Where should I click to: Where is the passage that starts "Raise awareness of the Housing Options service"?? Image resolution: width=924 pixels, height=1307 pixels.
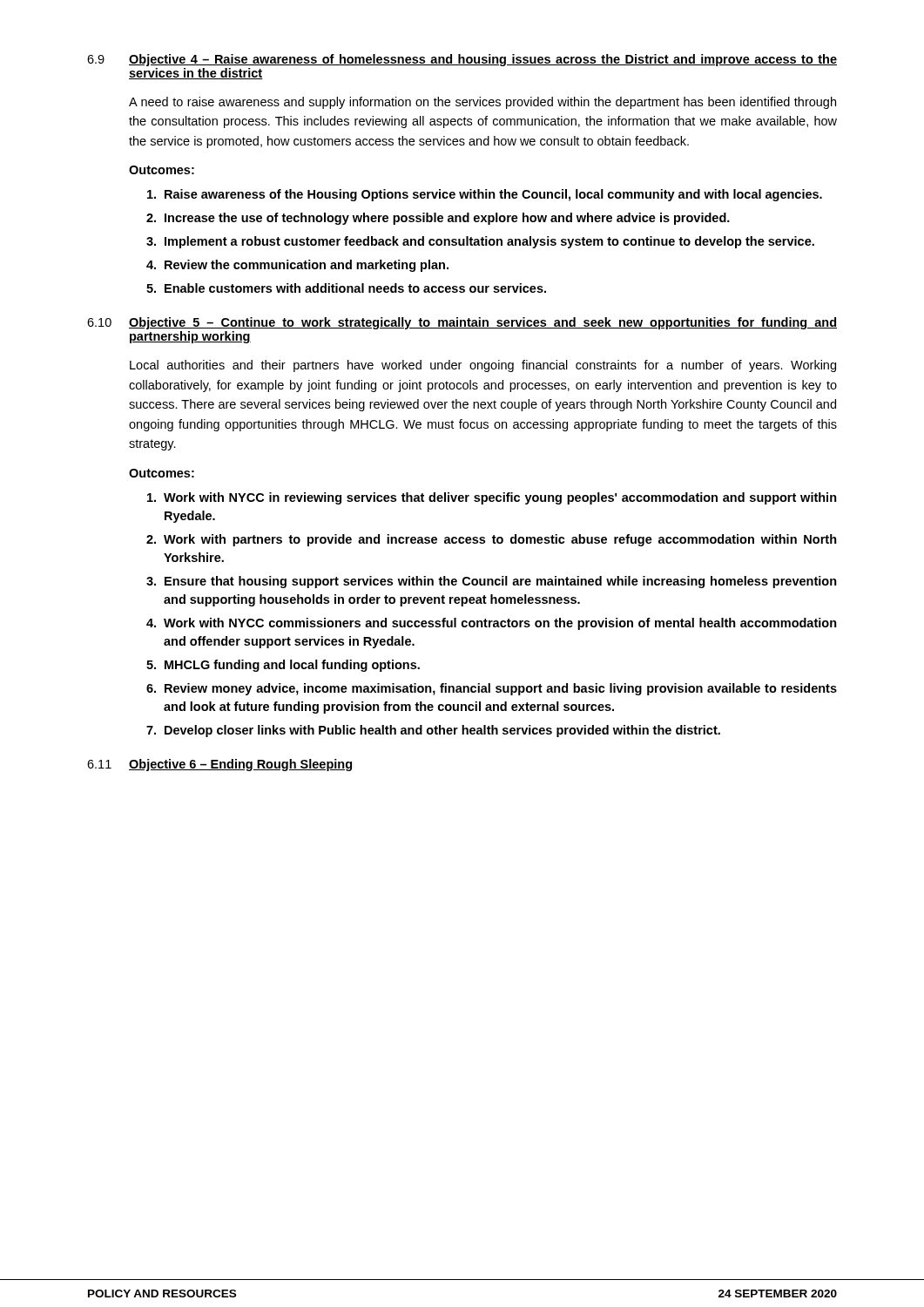click(x=483, y=195)
